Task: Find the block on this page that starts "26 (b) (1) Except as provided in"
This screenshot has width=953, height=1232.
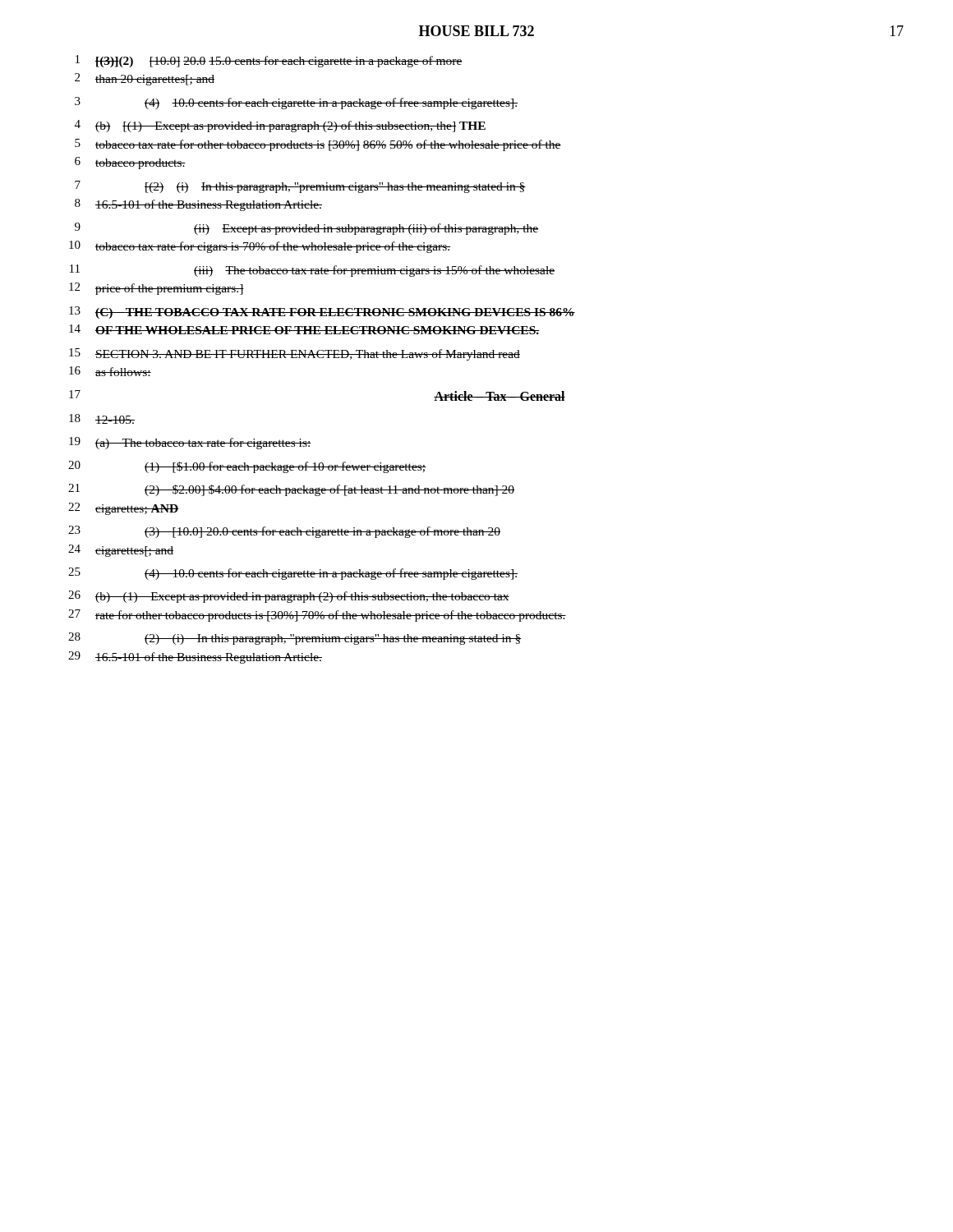Action: tap(476, 597)
